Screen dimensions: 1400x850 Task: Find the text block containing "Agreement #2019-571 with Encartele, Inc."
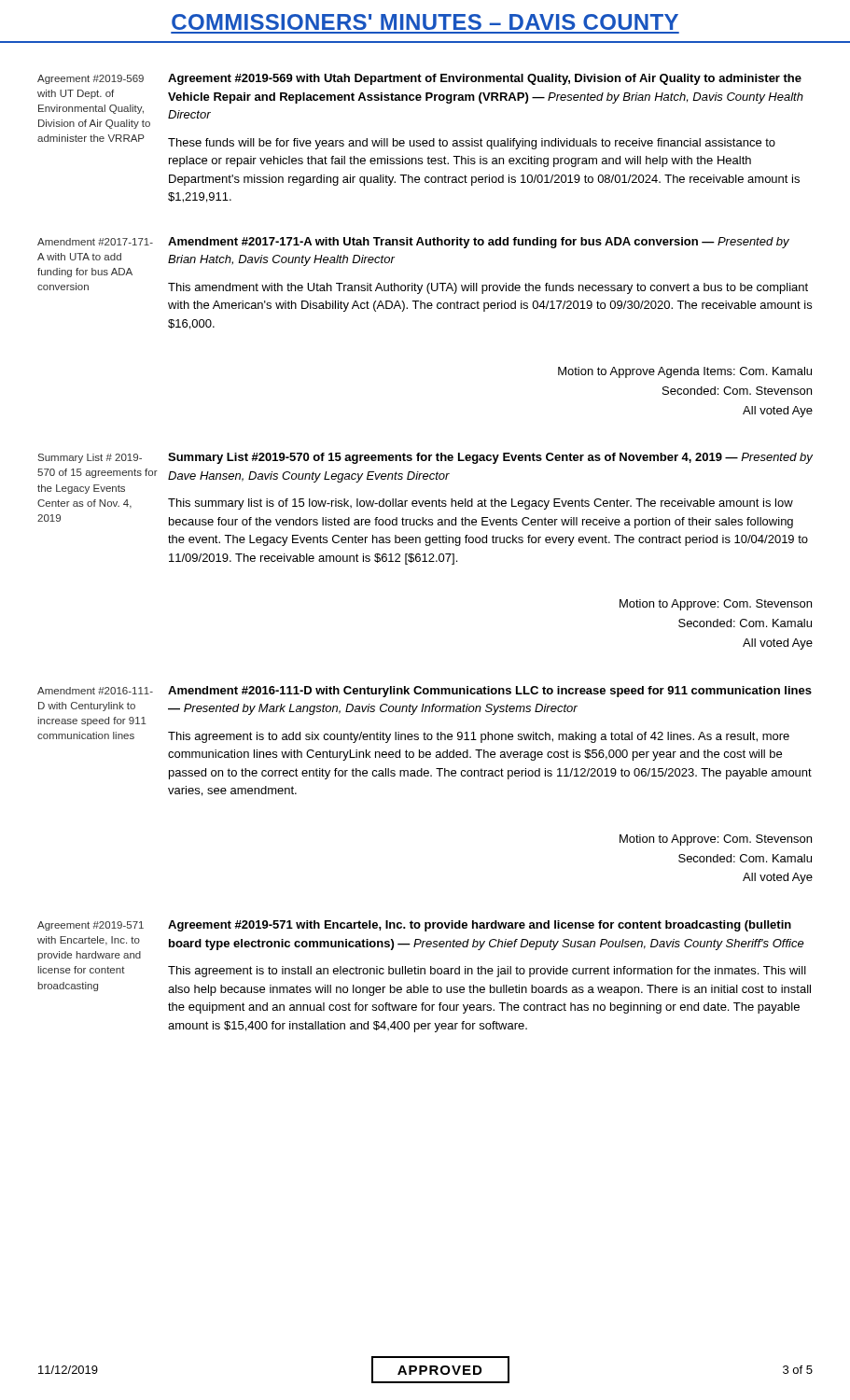point(91,955)
